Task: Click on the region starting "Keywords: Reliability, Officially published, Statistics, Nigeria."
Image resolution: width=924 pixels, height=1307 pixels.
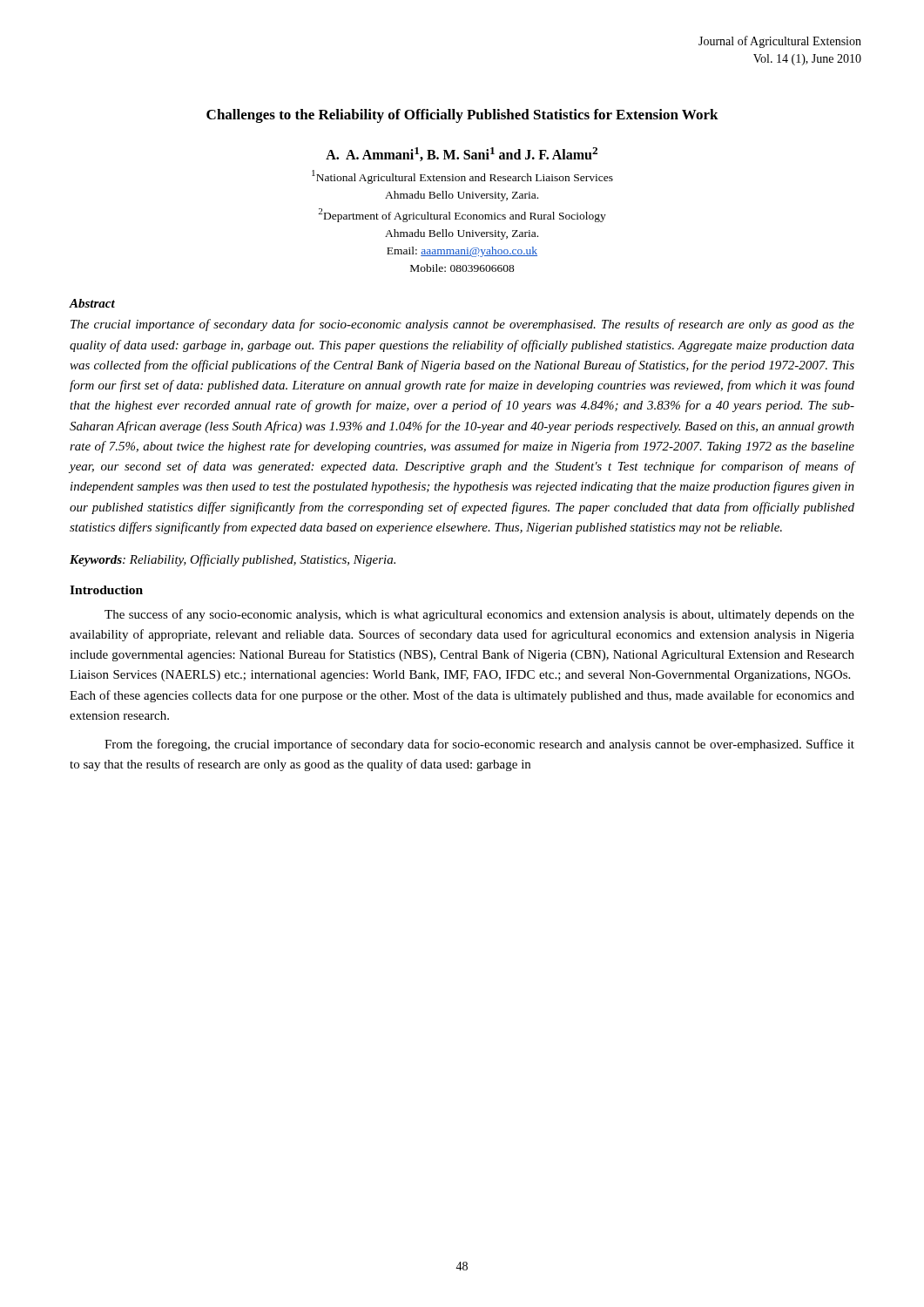Action: 233,560
